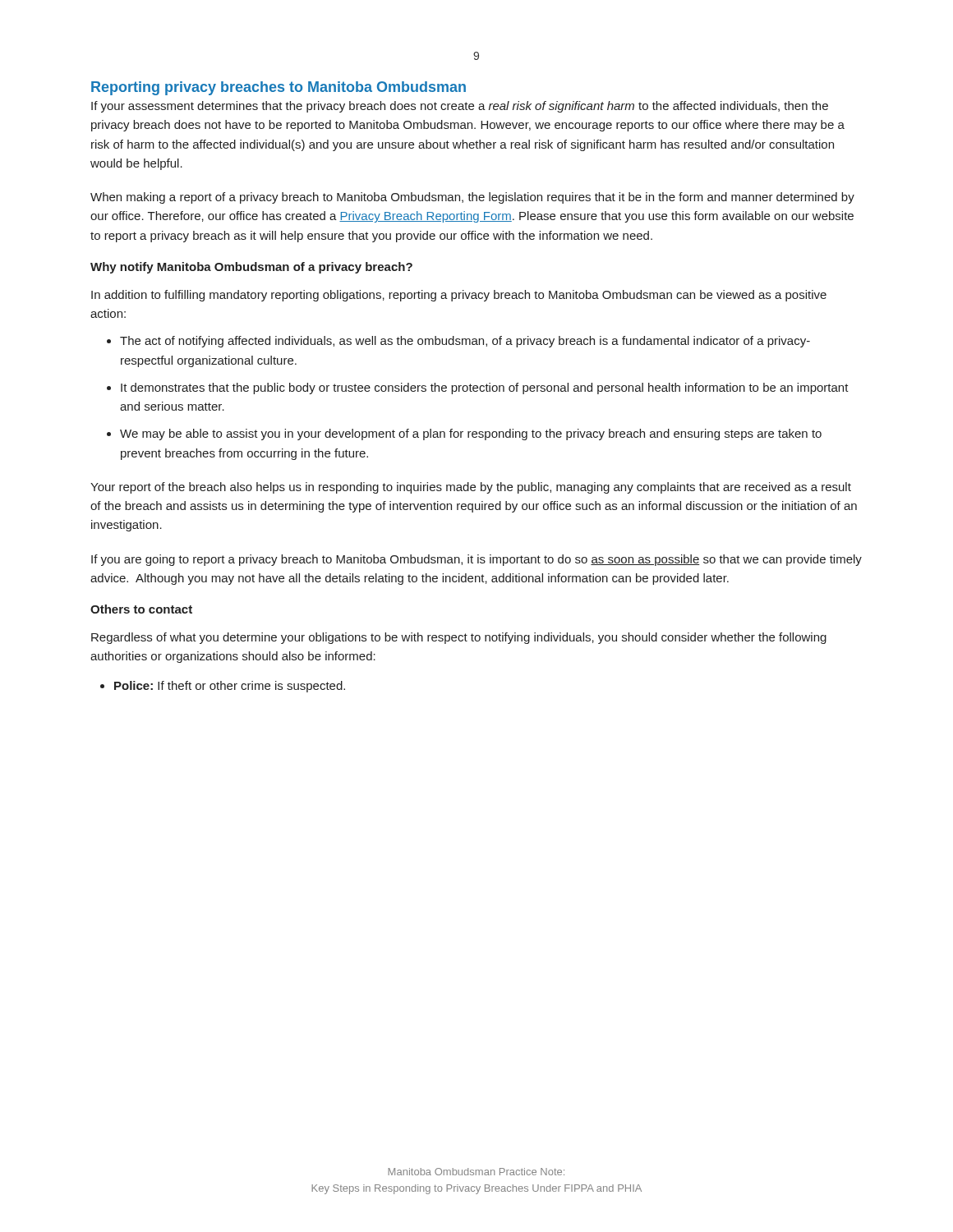
Task: Select the list item that reads "The act of notifying affected"
Action: (465, 350)
